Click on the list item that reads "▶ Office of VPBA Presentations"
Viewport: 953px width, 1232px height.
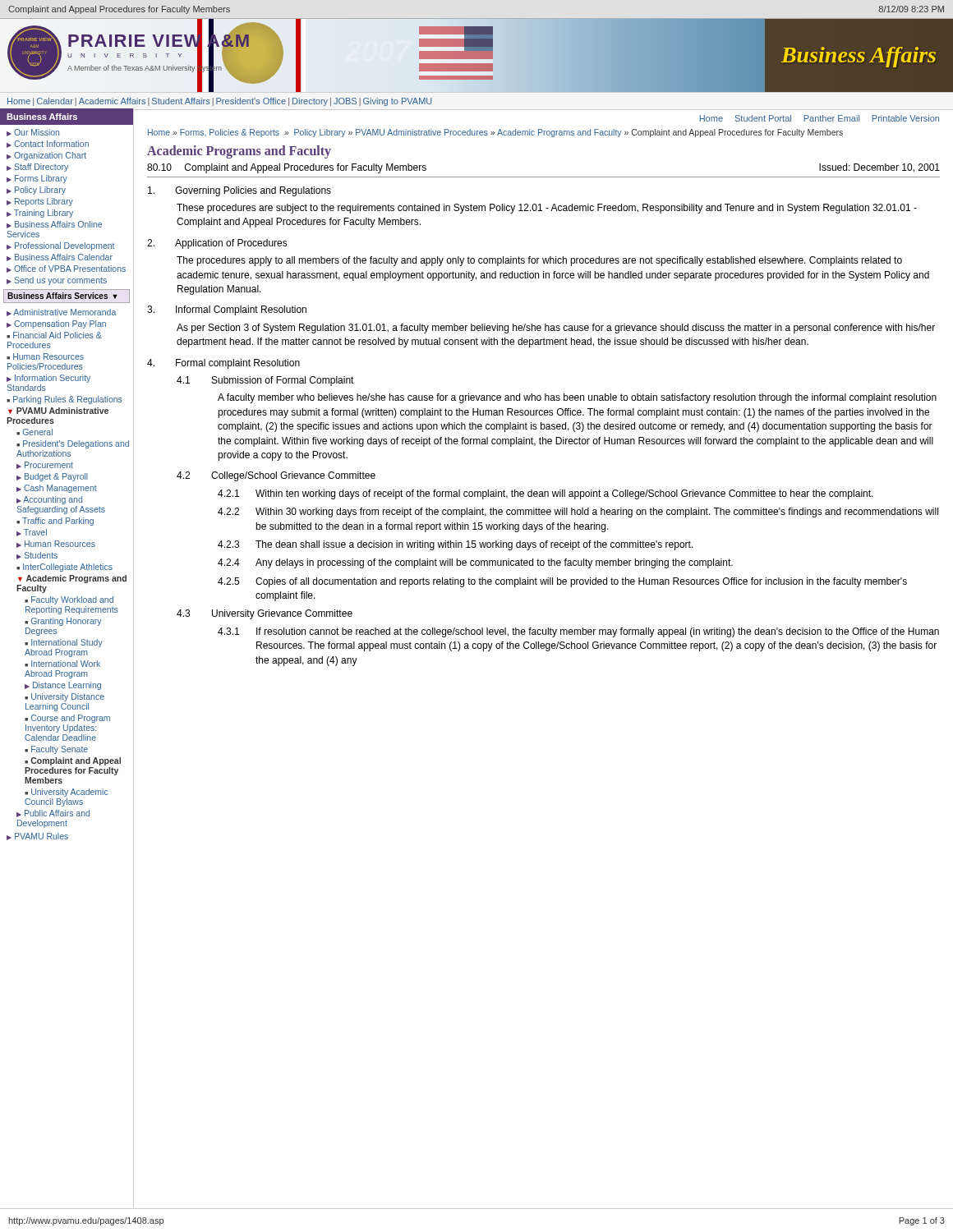(66, 269)
